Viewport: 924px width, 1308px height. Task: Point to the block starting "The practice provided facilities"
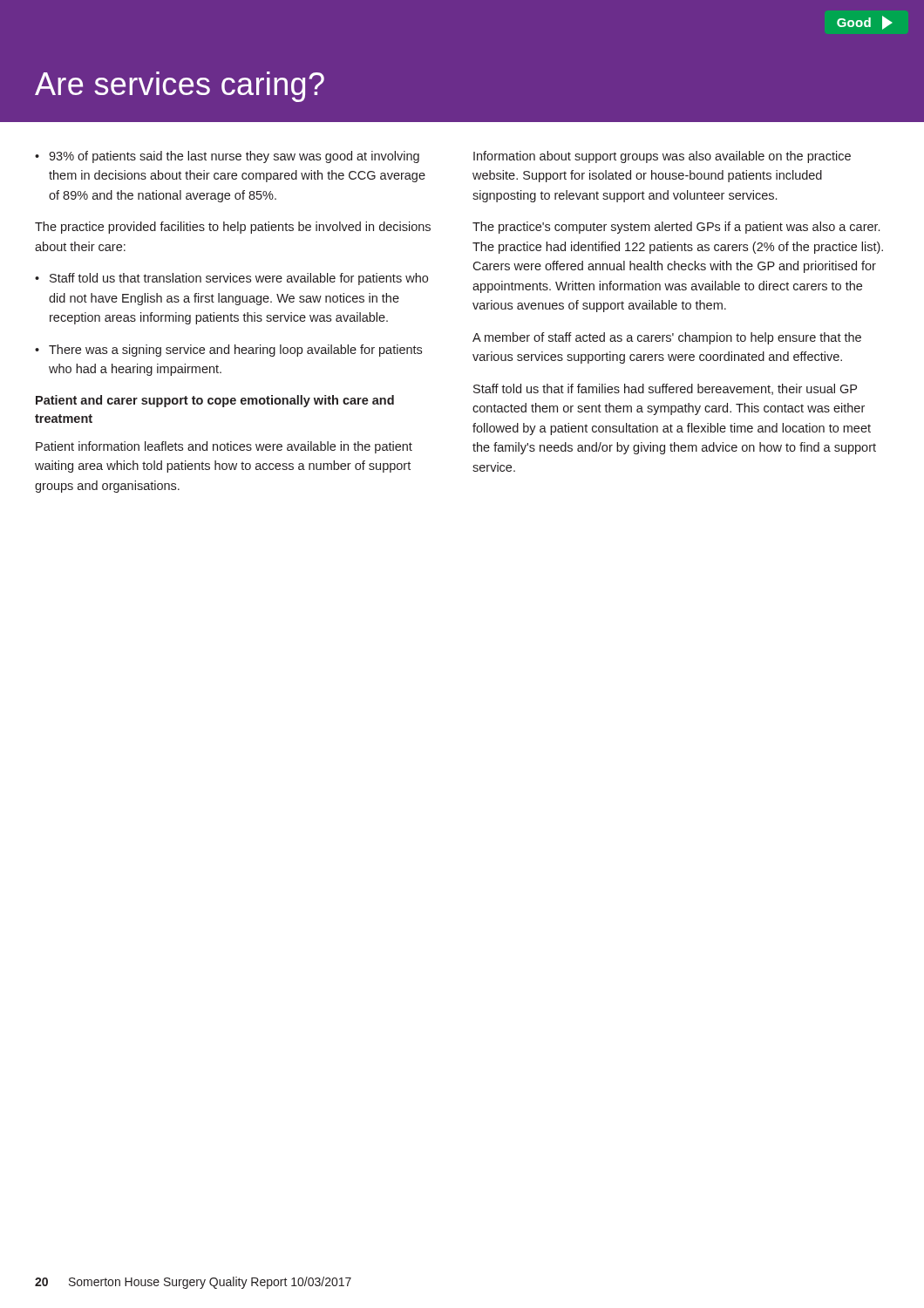point(233,237)
